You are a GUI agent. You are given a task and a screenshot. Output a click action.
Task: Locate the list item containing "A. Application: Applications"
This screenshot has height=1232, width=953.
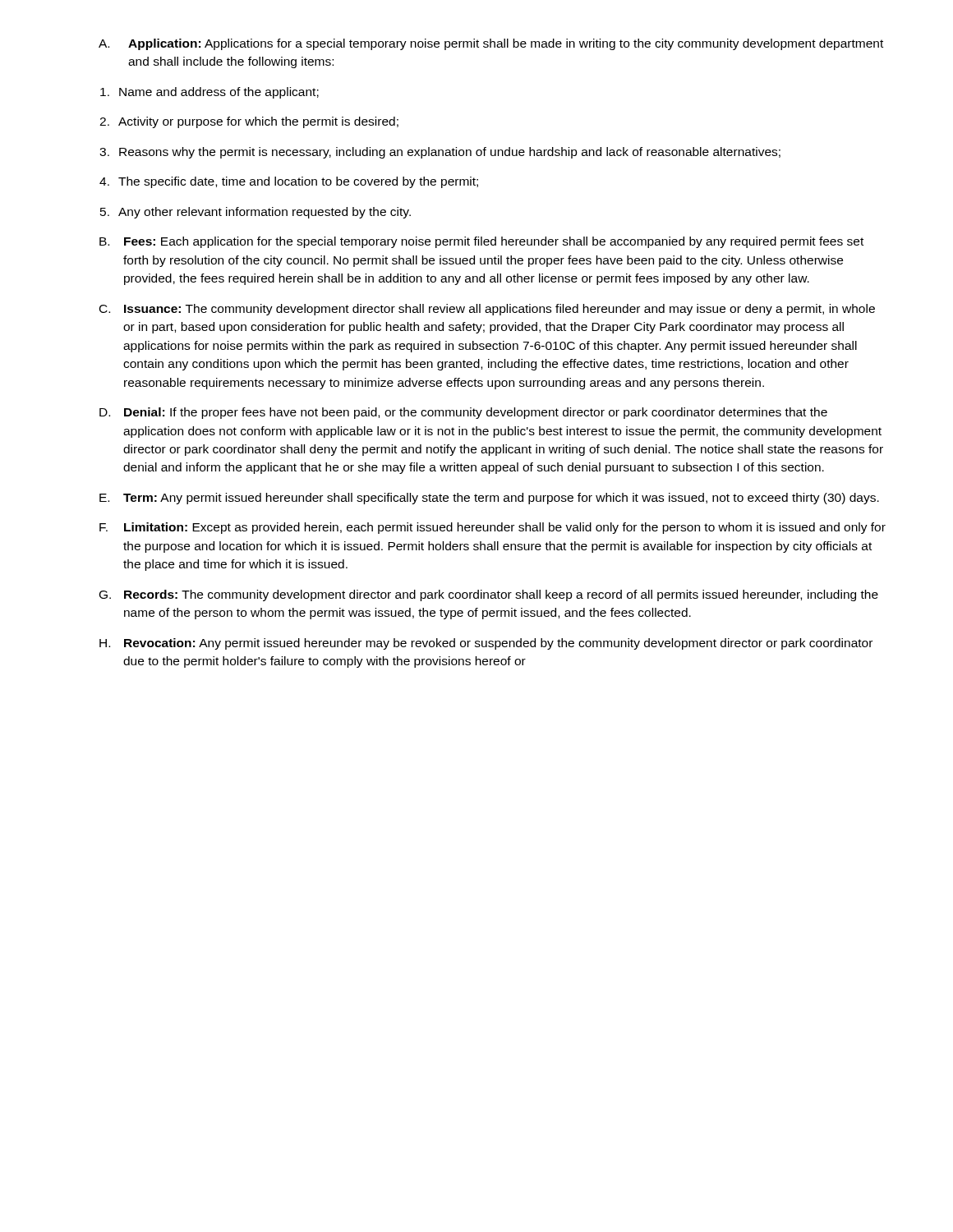pos(481,53)
